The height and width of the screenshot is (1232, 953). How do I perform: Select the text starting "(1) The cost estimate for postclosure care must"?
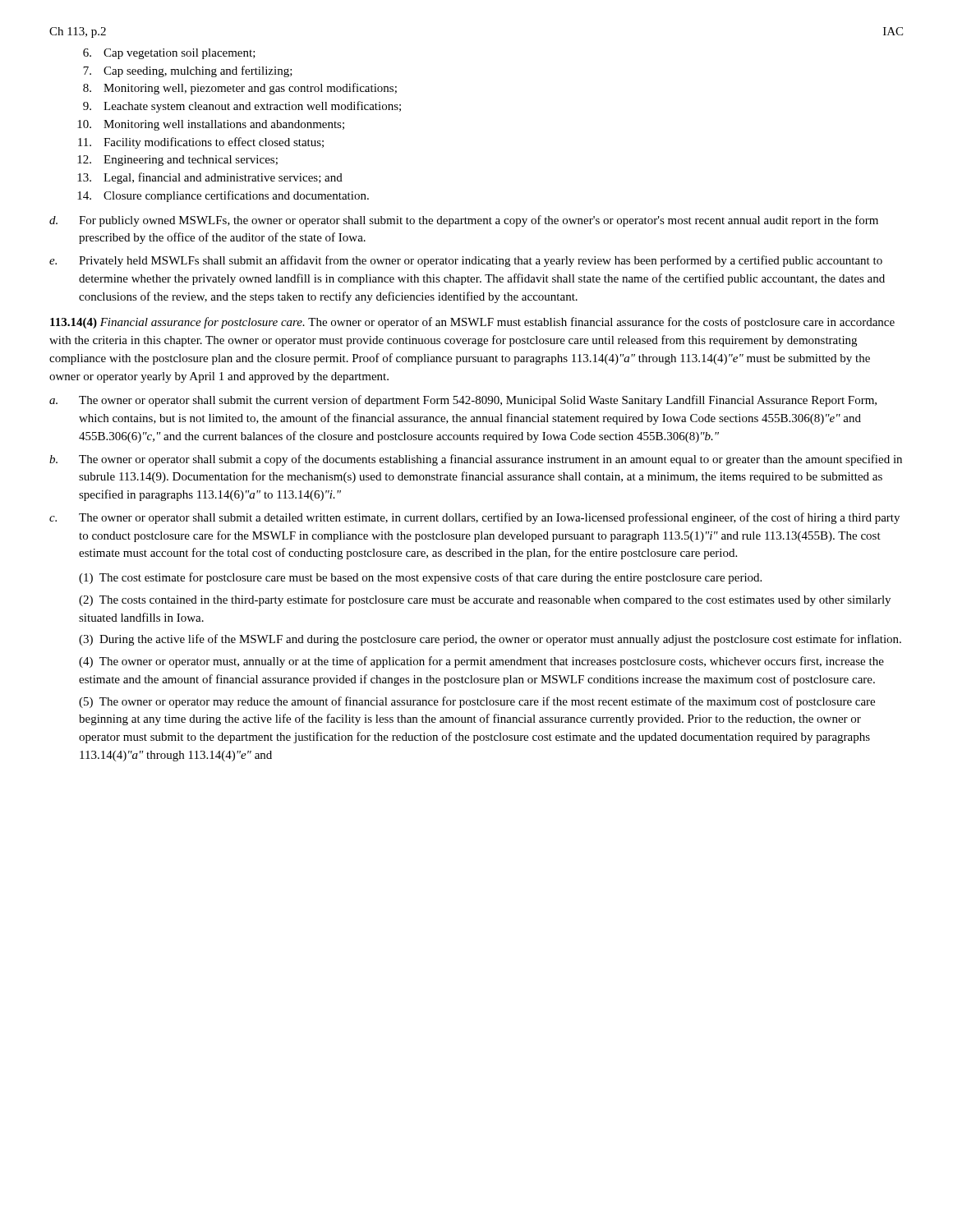pyautogui.click(x=421, y=577)
